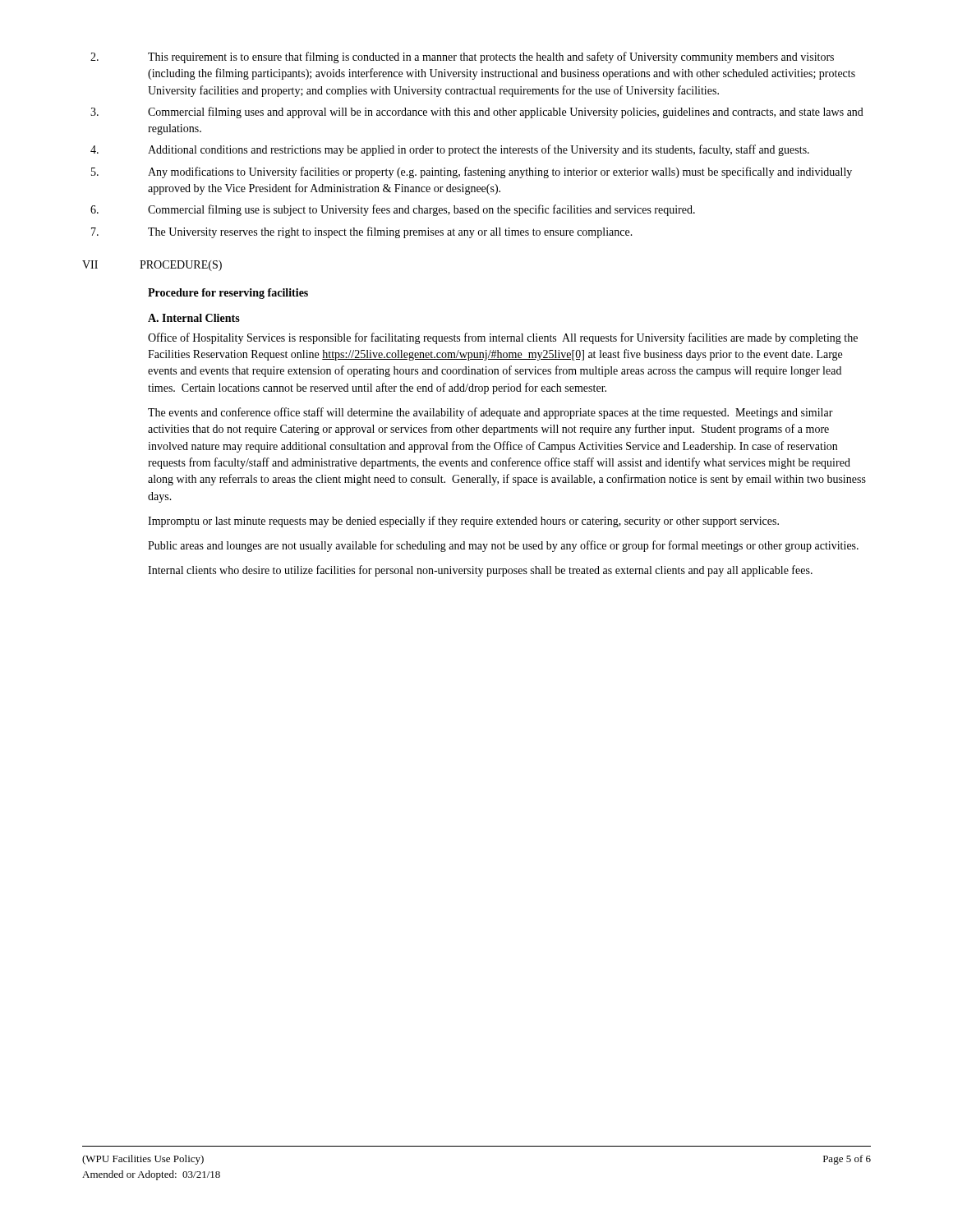Viewport: 953px width, 1232px height.
Task: Select the text block that reads "Internal clients who desire to"
Action: coord(480,571)
